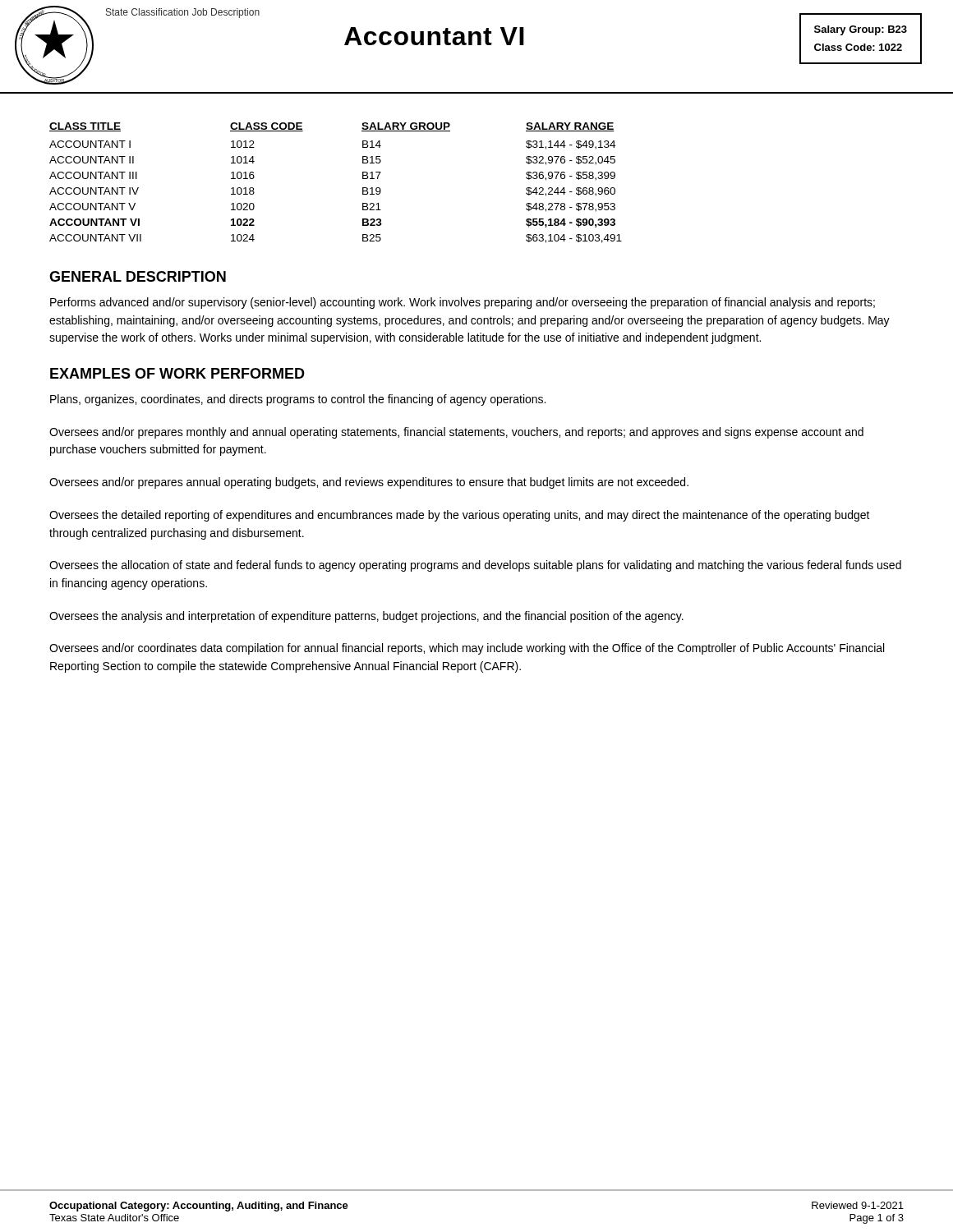Select the text block that reads "Oversees and/or coordinates data compilation for annual"
This screenshot has height=1232, width=953.
click(467, 657)
